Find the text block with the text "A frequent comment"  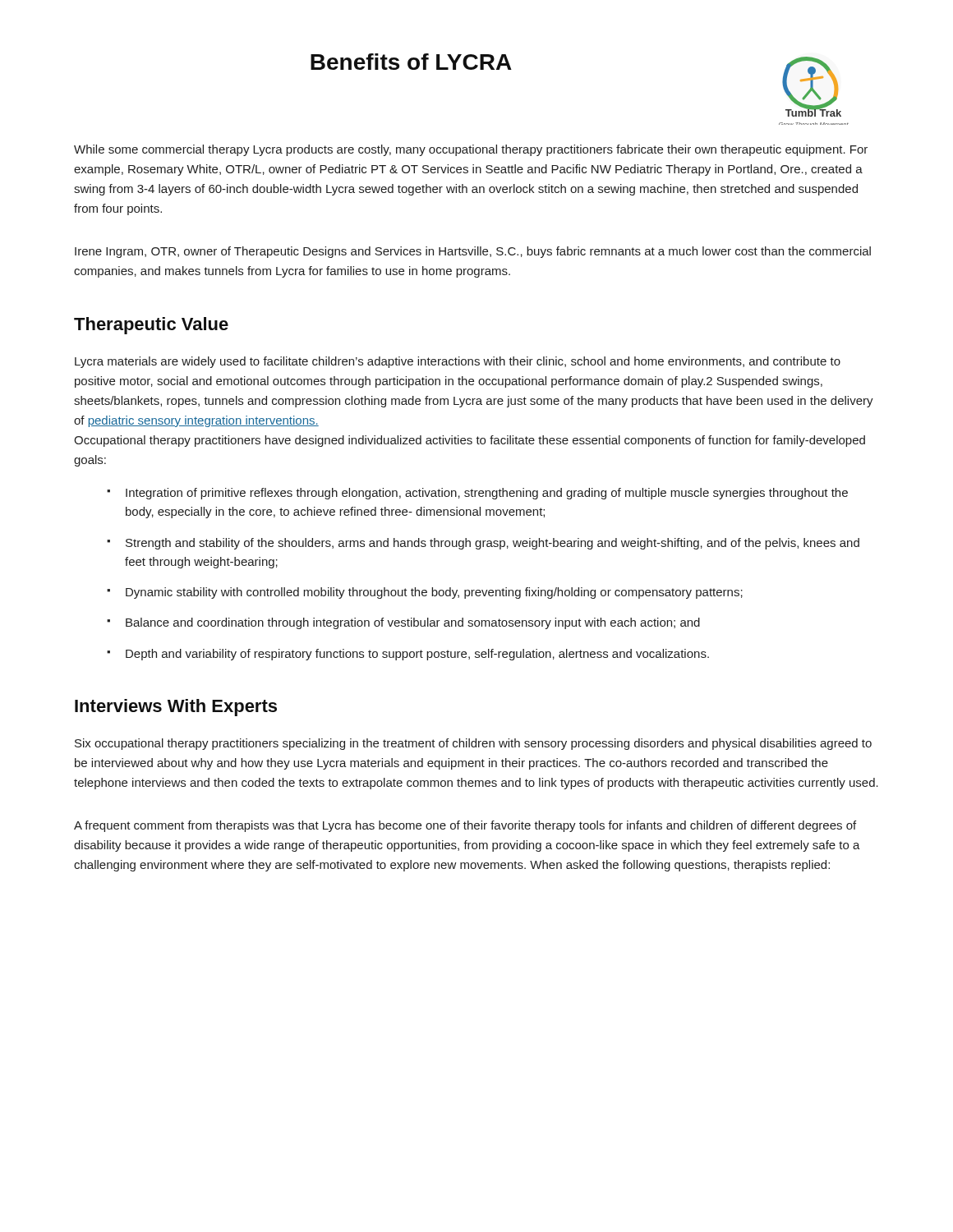point(467,845)
